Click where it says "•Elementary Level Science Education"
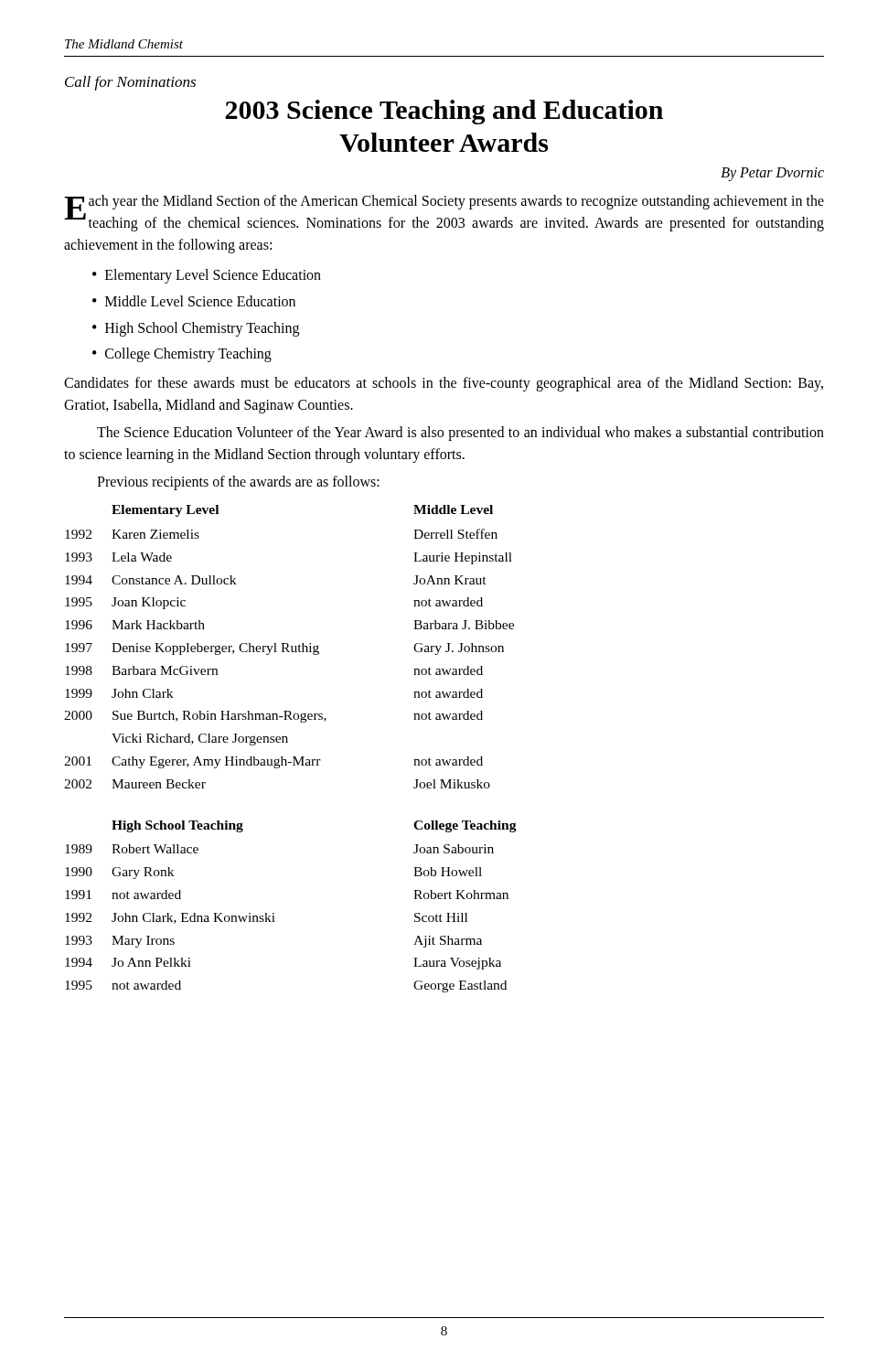Viewport: 888px width, 1372px height. [206, 275]
